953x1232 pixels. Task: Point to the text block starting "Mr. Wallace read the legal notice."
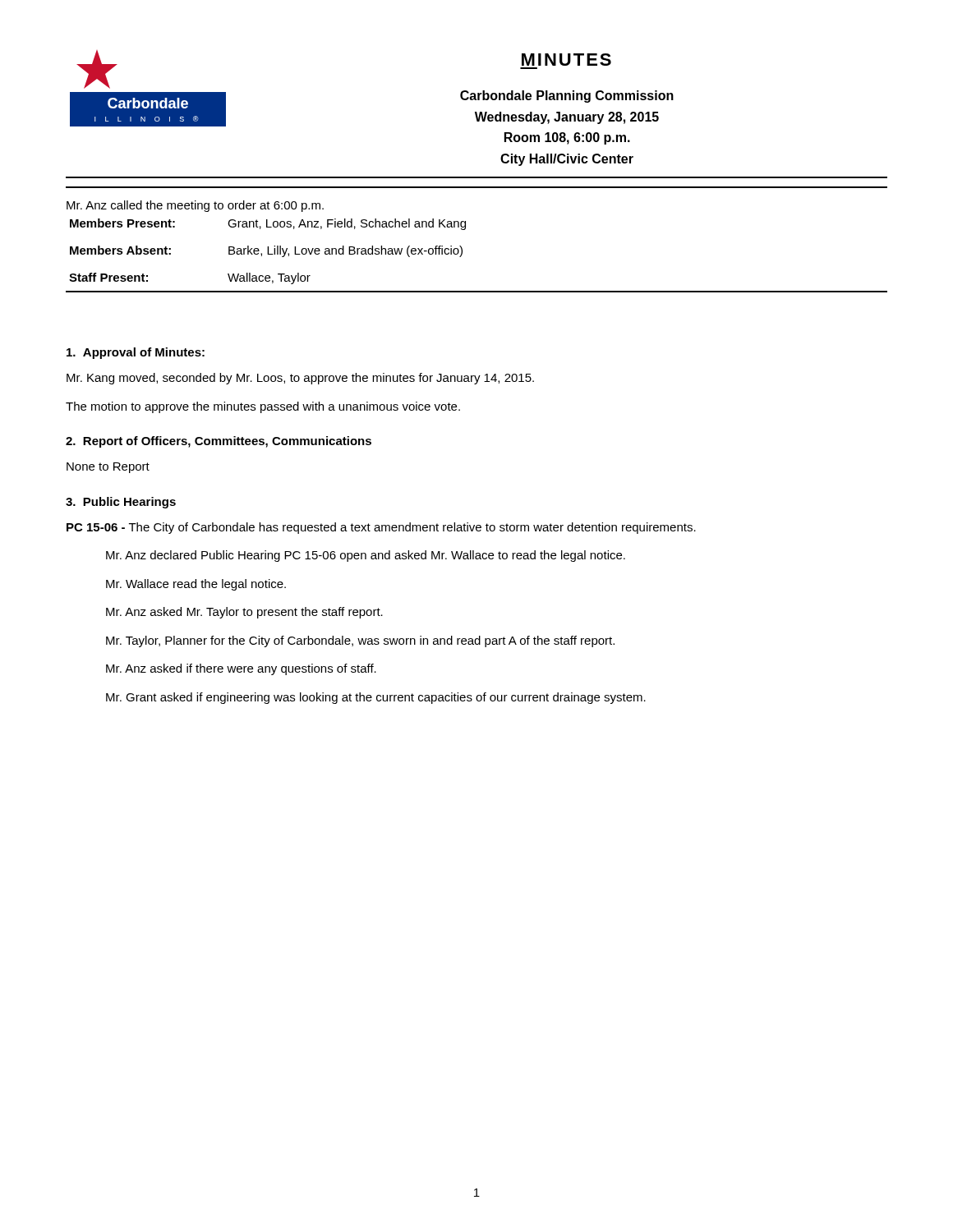pos(196,583)
